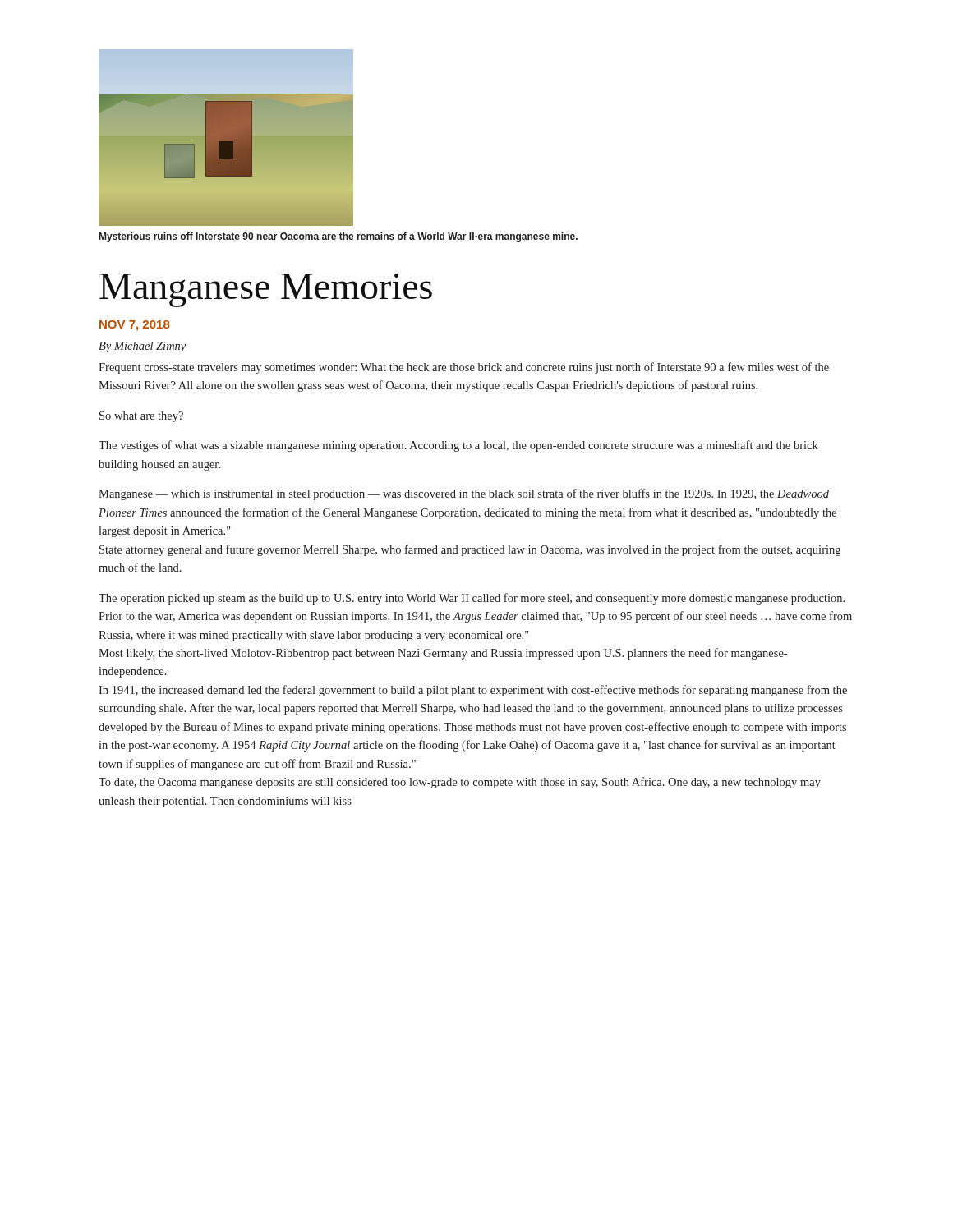Navigate to the region starting "The vestiges of"
953x1232 pixels.
point(458,455)
